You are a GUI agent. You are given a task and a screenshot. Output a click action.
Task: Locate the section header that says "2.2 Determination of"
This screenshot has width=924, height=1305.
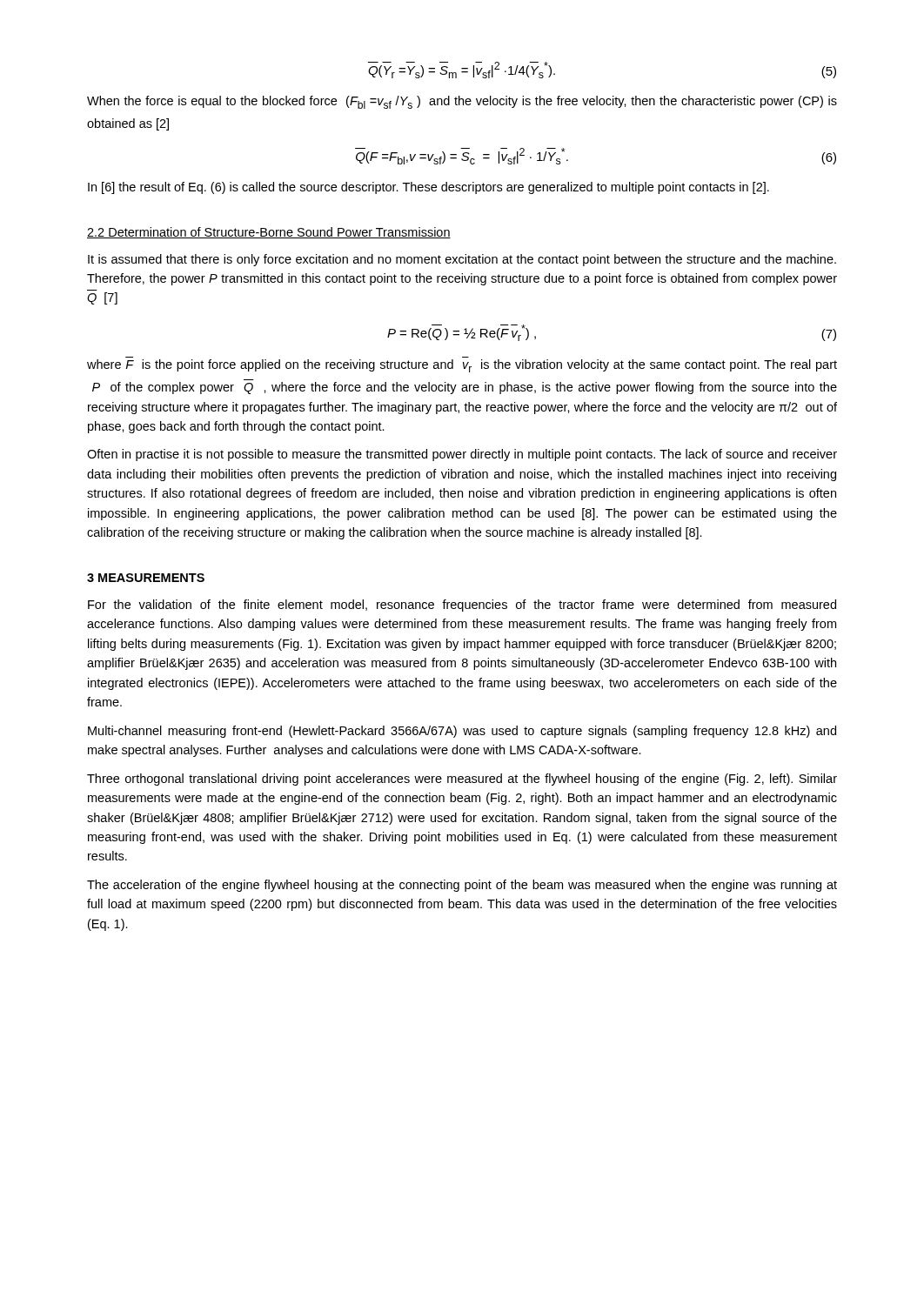[269, 232]
